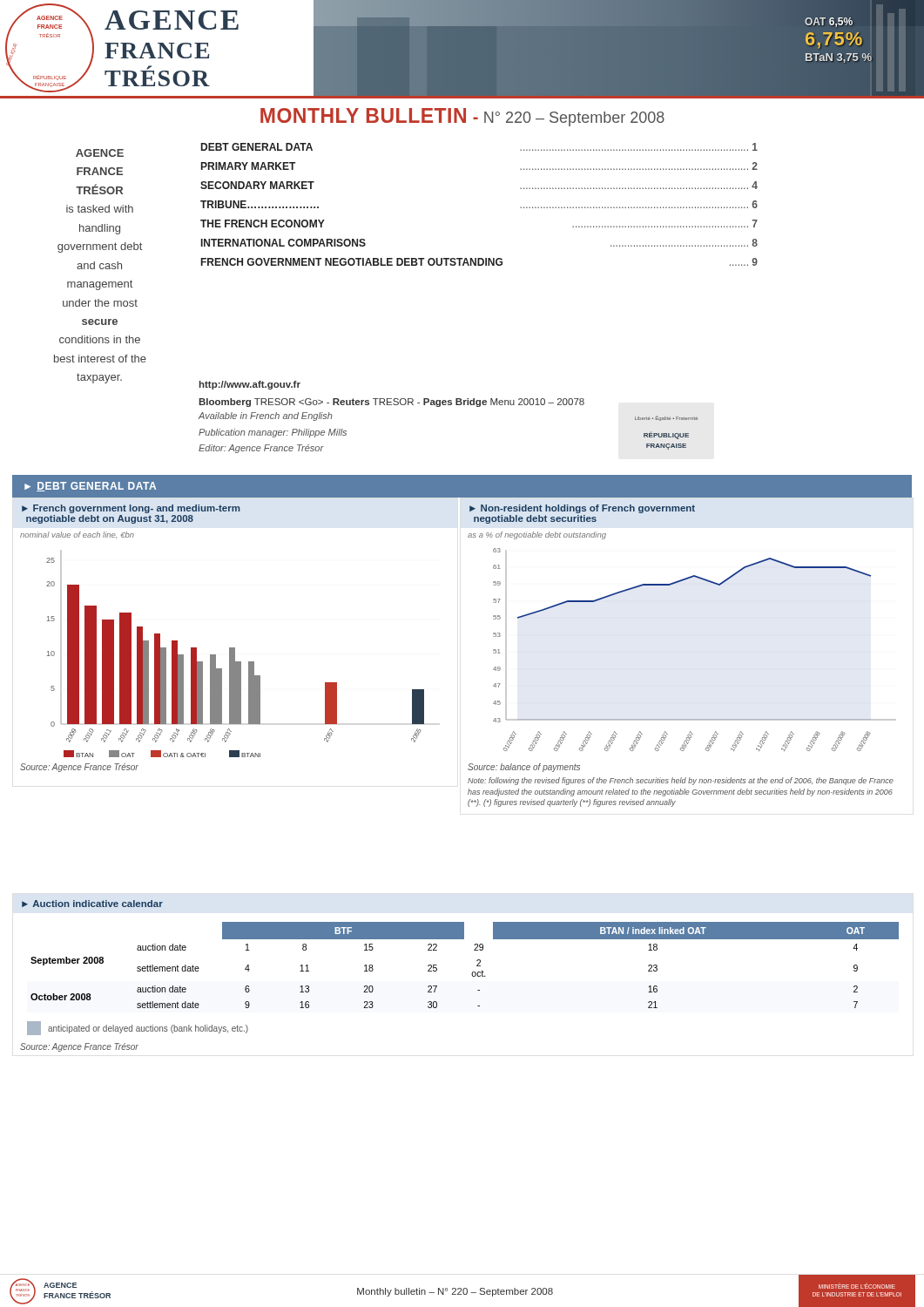Where is the title that starts "MONTHLY BULLETIN - N° 220 –"?
This screenshot has width=924, height=1307.
(x=462, y=116)
